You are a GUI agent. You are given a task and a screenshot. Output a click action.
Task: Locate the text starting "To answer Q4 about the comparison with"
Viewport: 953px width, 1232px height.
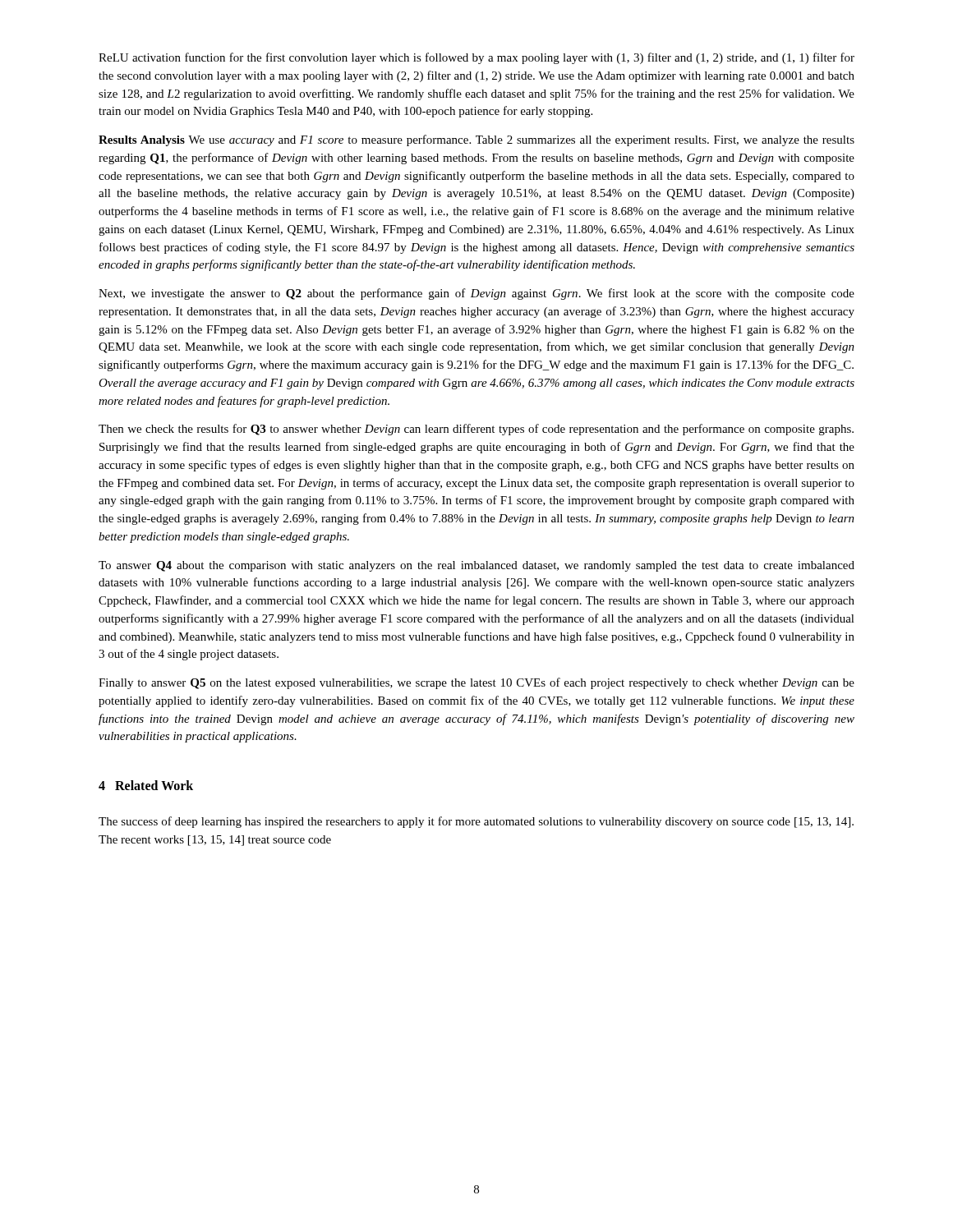tap(476, 610)
